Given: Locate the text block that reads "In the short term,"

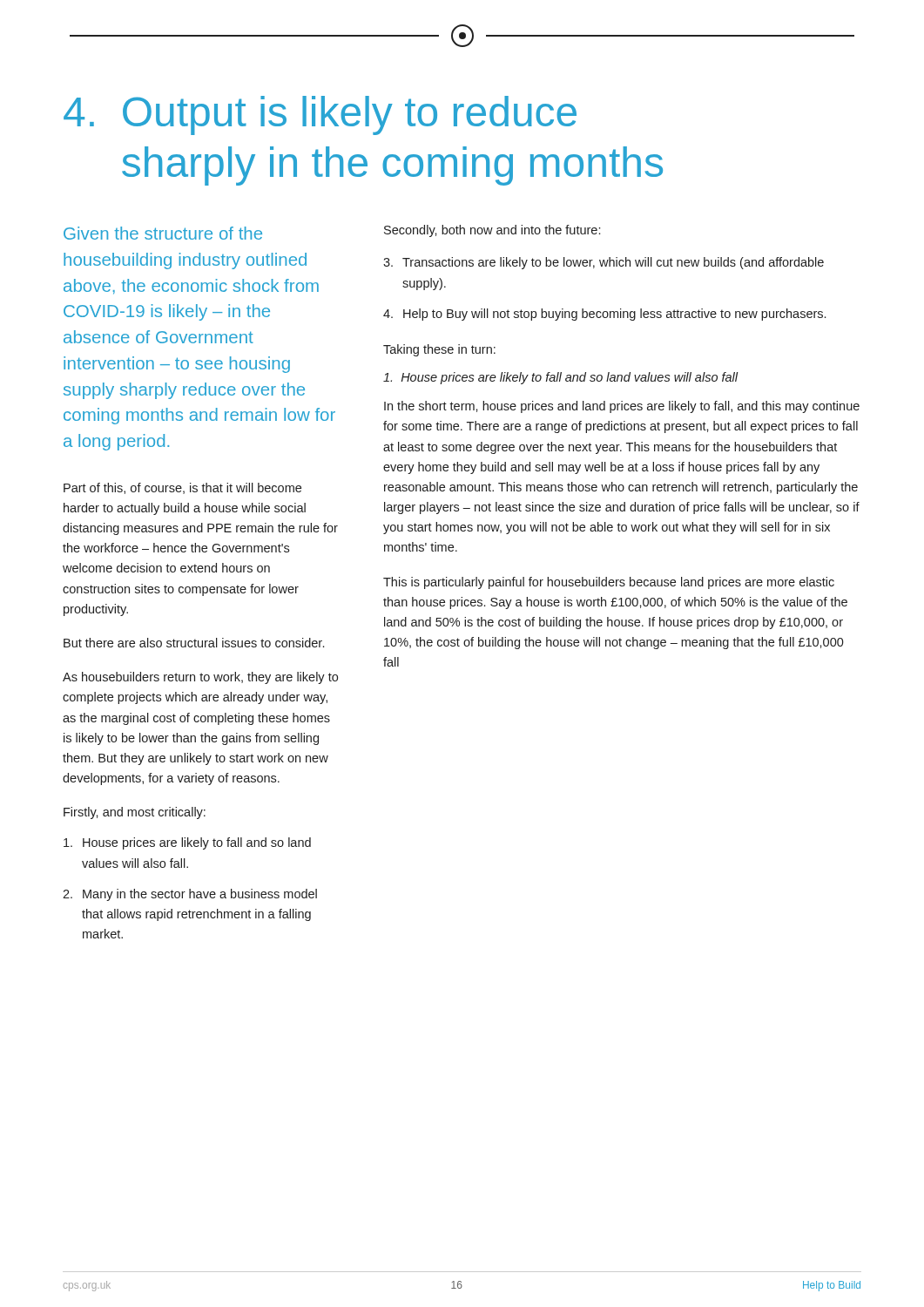Looking at the screenshot, I should 621,477.
